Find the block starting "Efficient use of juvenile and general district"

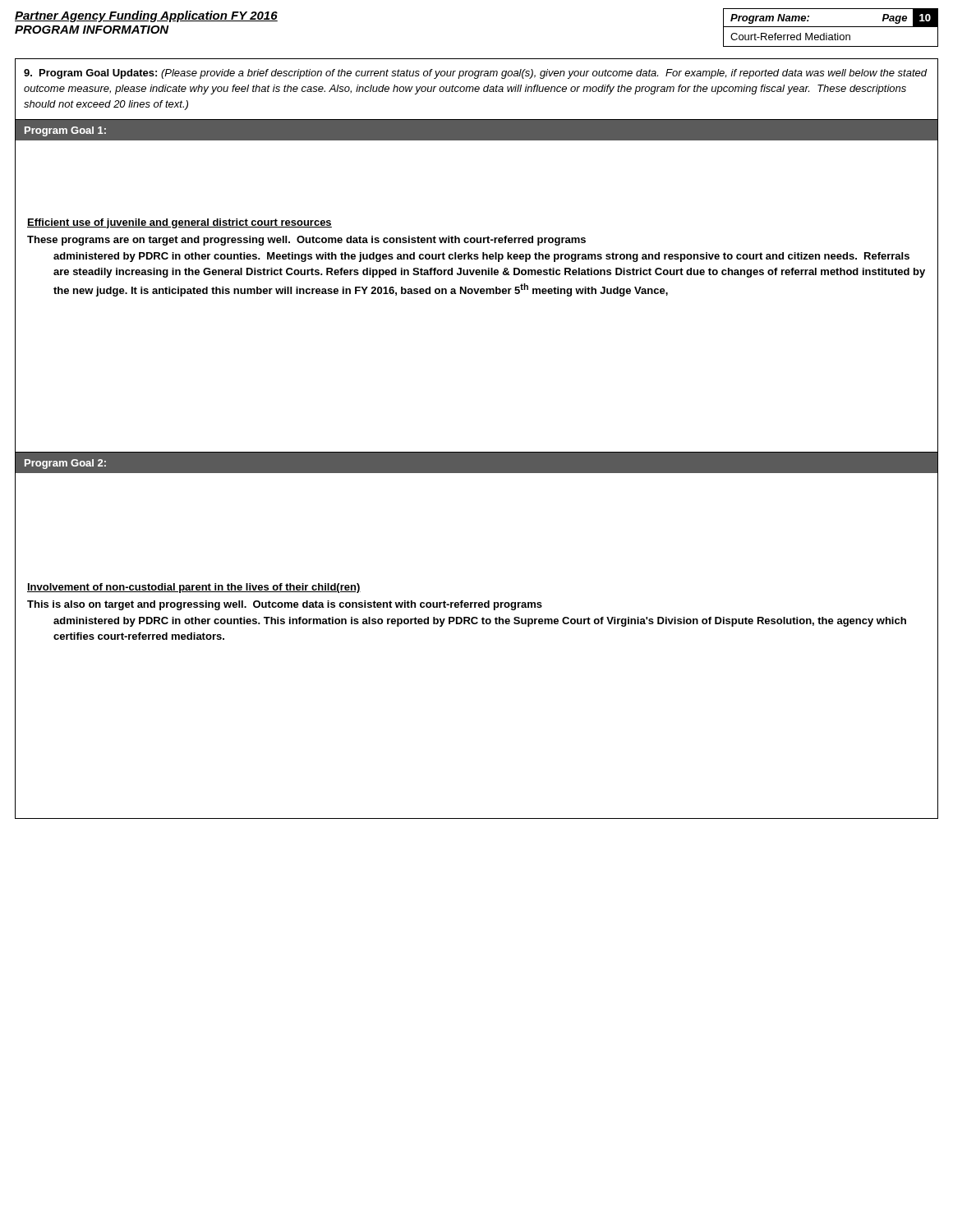(x=476, y=256)
